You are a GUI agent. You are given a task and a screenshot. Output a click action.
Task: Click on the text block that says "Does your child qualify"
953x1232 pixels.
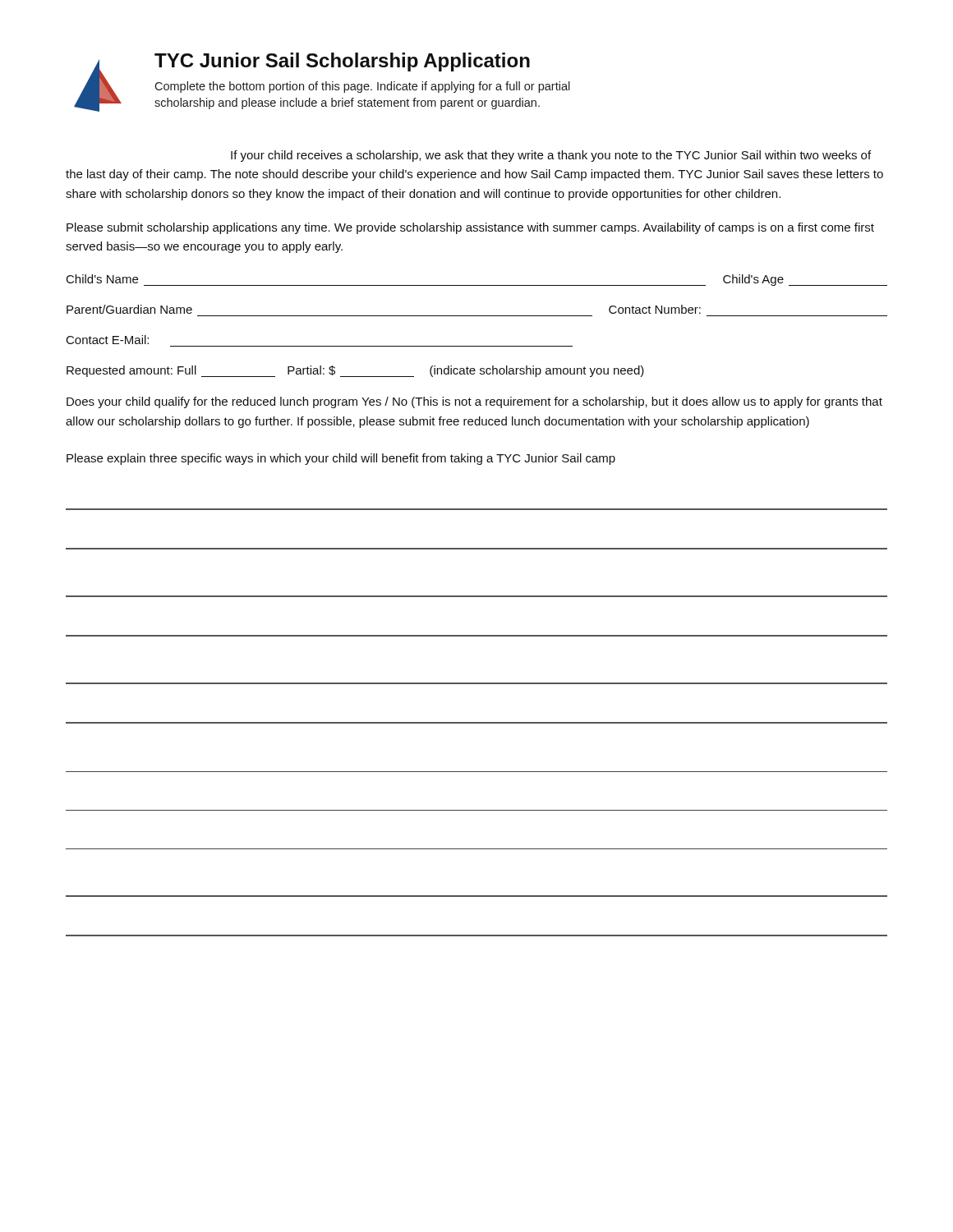click(474, 411)
